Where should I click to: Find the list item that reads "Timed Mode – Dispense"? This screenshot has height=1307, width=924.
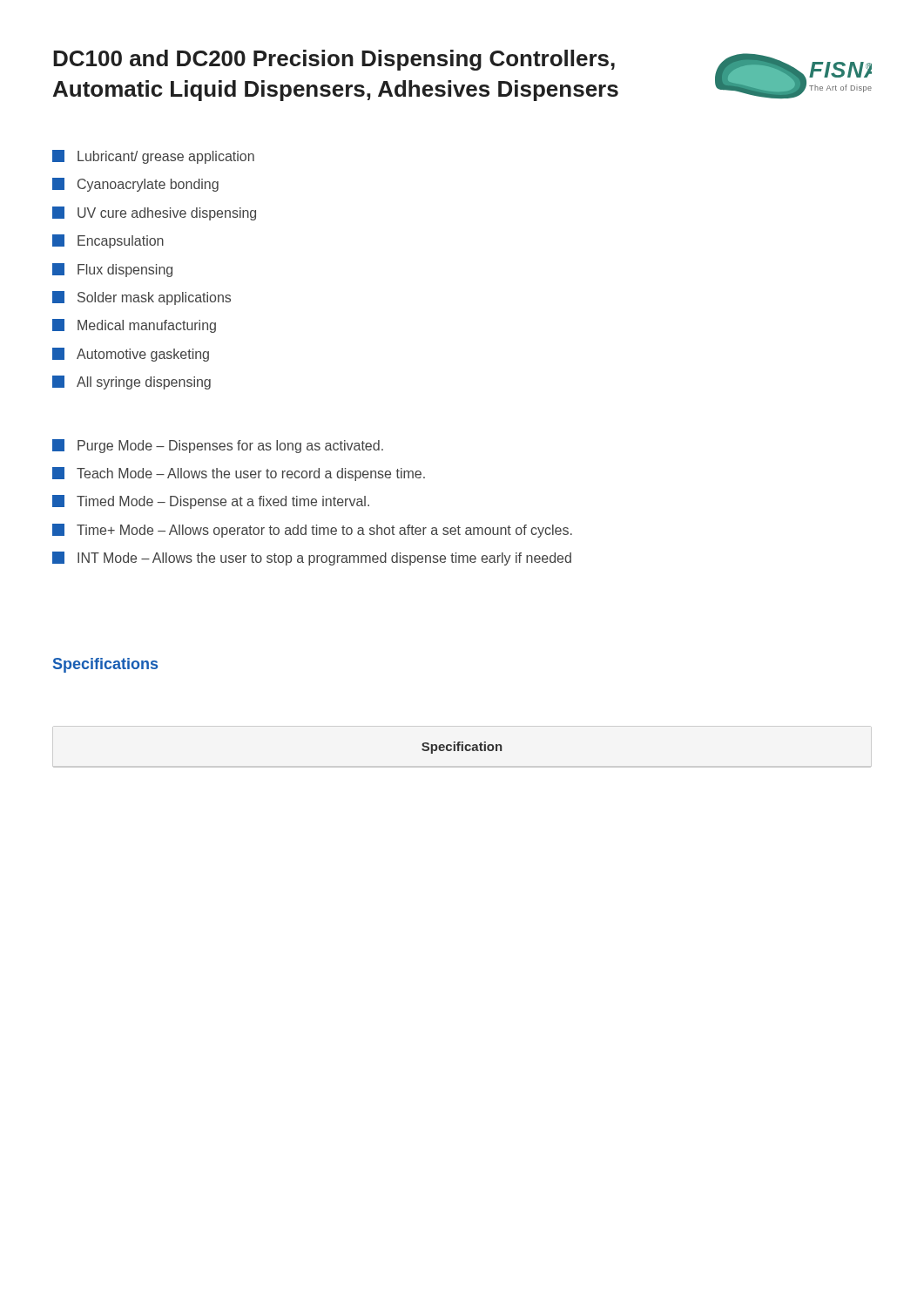(x=211, y=502)
